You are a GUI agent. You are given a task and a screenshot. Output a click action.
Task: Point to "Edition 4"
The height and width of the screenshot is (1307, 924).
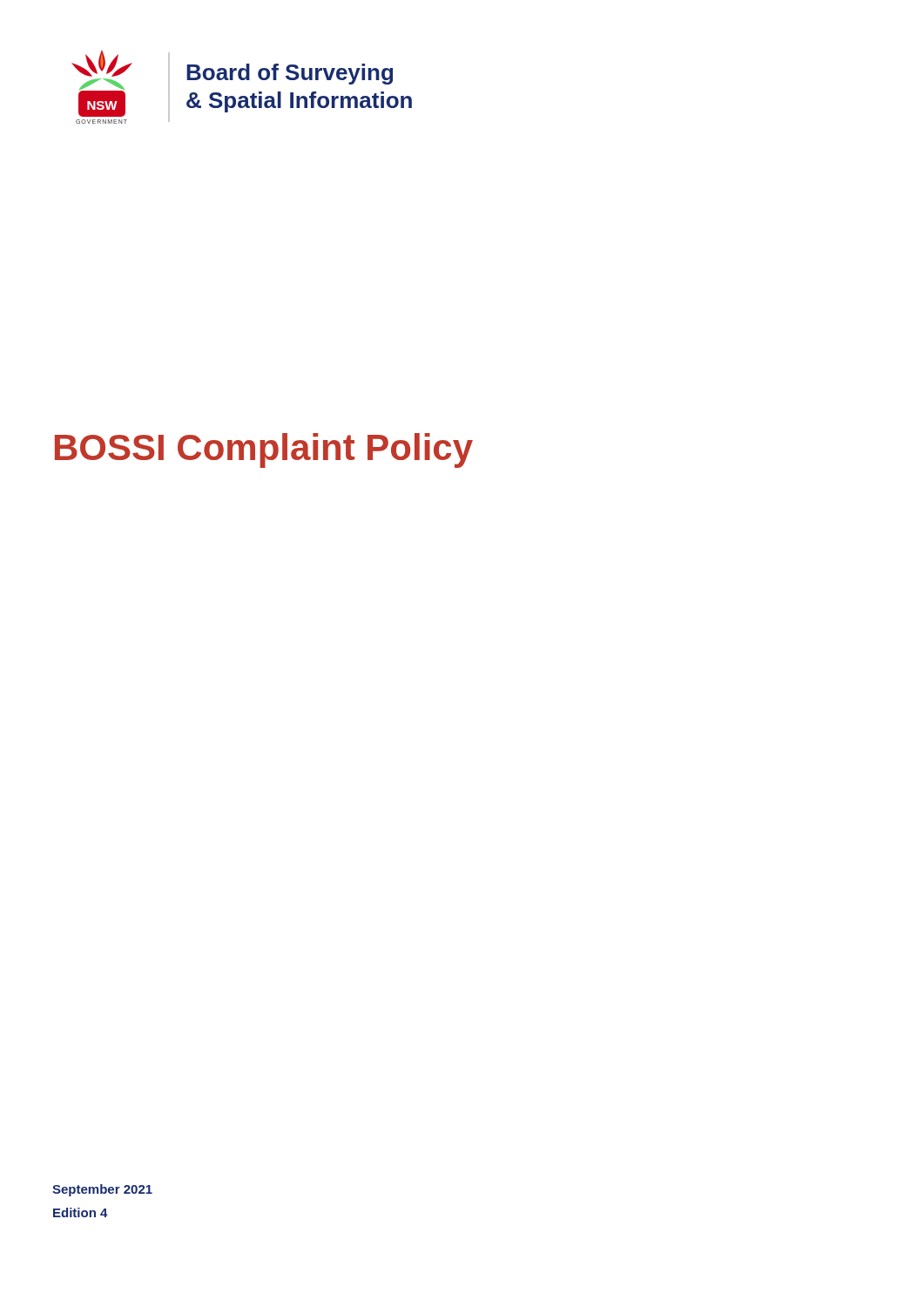pos(80,1212)
